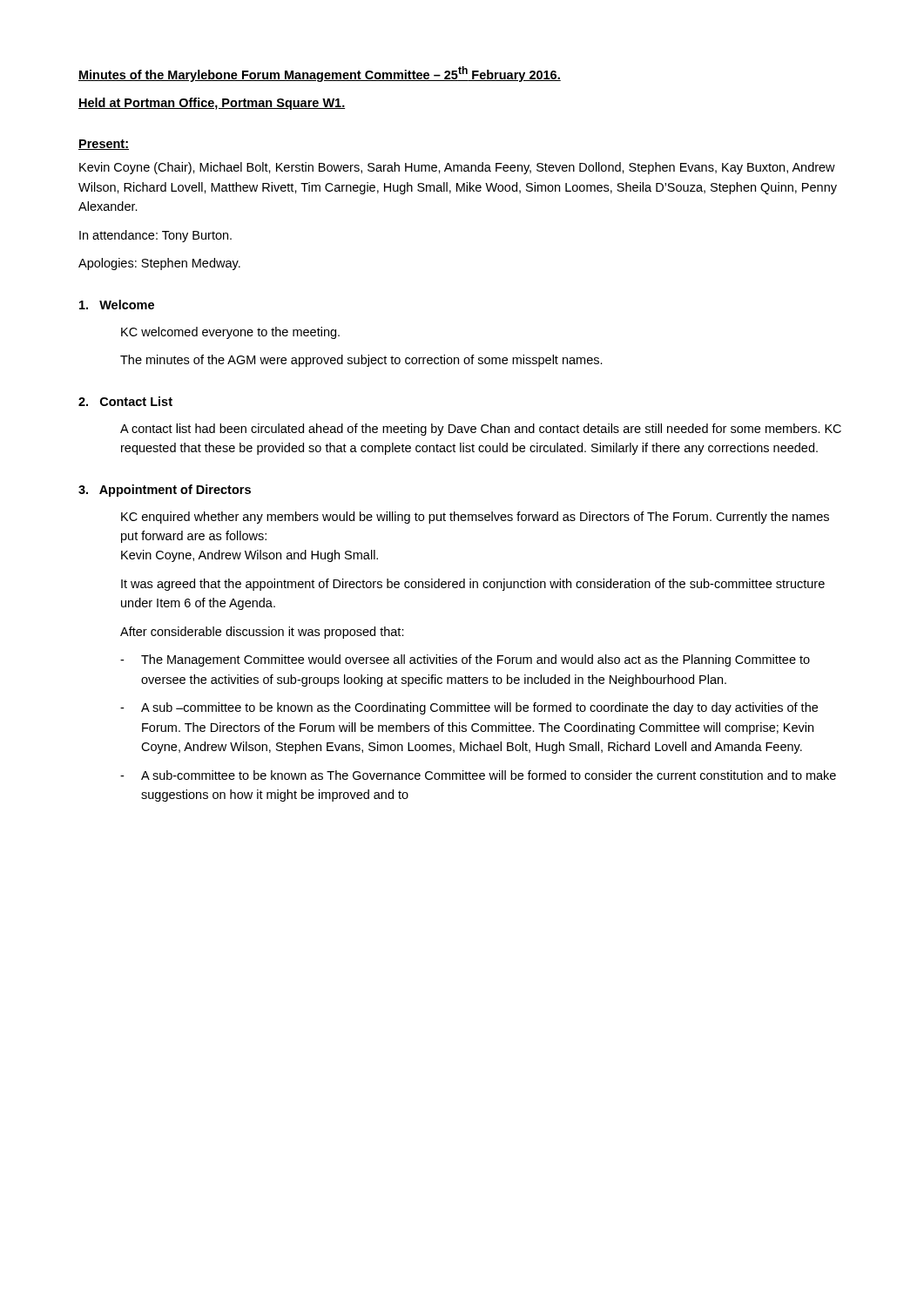Select the text starting "The minutes of the AGM were approved"
The image size is (924, 1307).
point(362,360)
